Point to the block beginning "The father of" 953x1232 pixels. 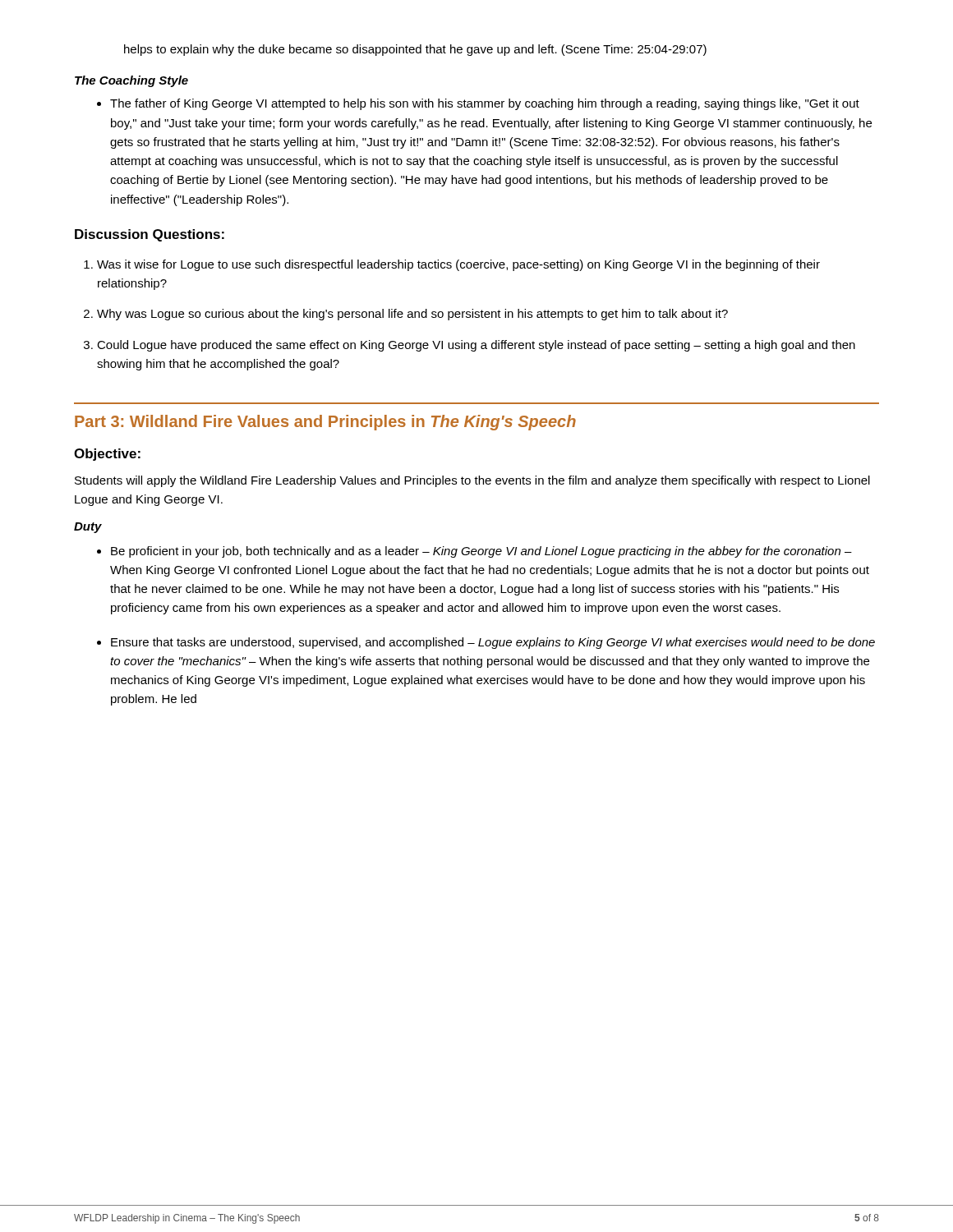coord(491,151)
